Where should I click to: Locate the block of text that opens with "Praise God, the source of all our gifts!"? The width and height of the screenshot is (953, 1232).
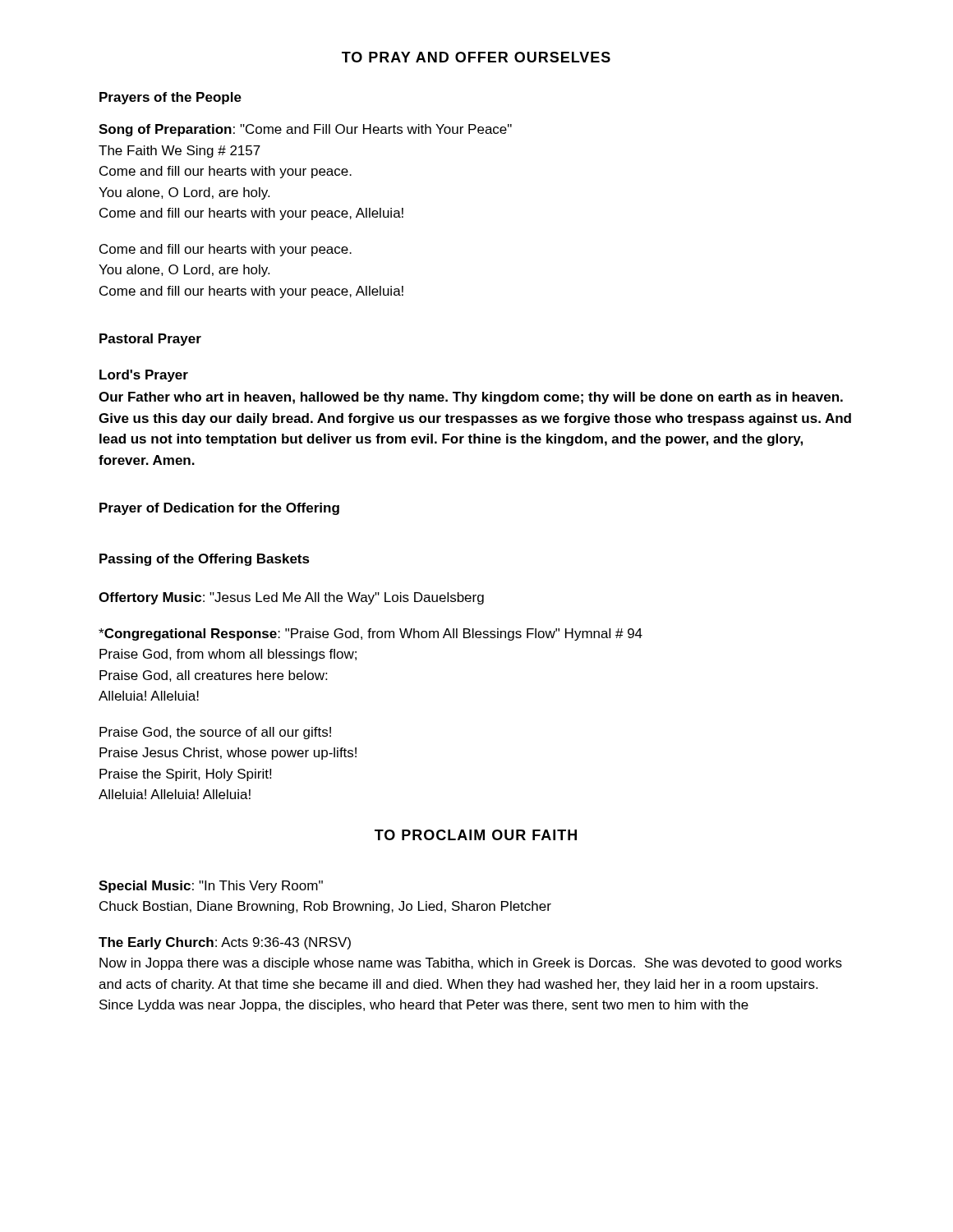(228, 763)
